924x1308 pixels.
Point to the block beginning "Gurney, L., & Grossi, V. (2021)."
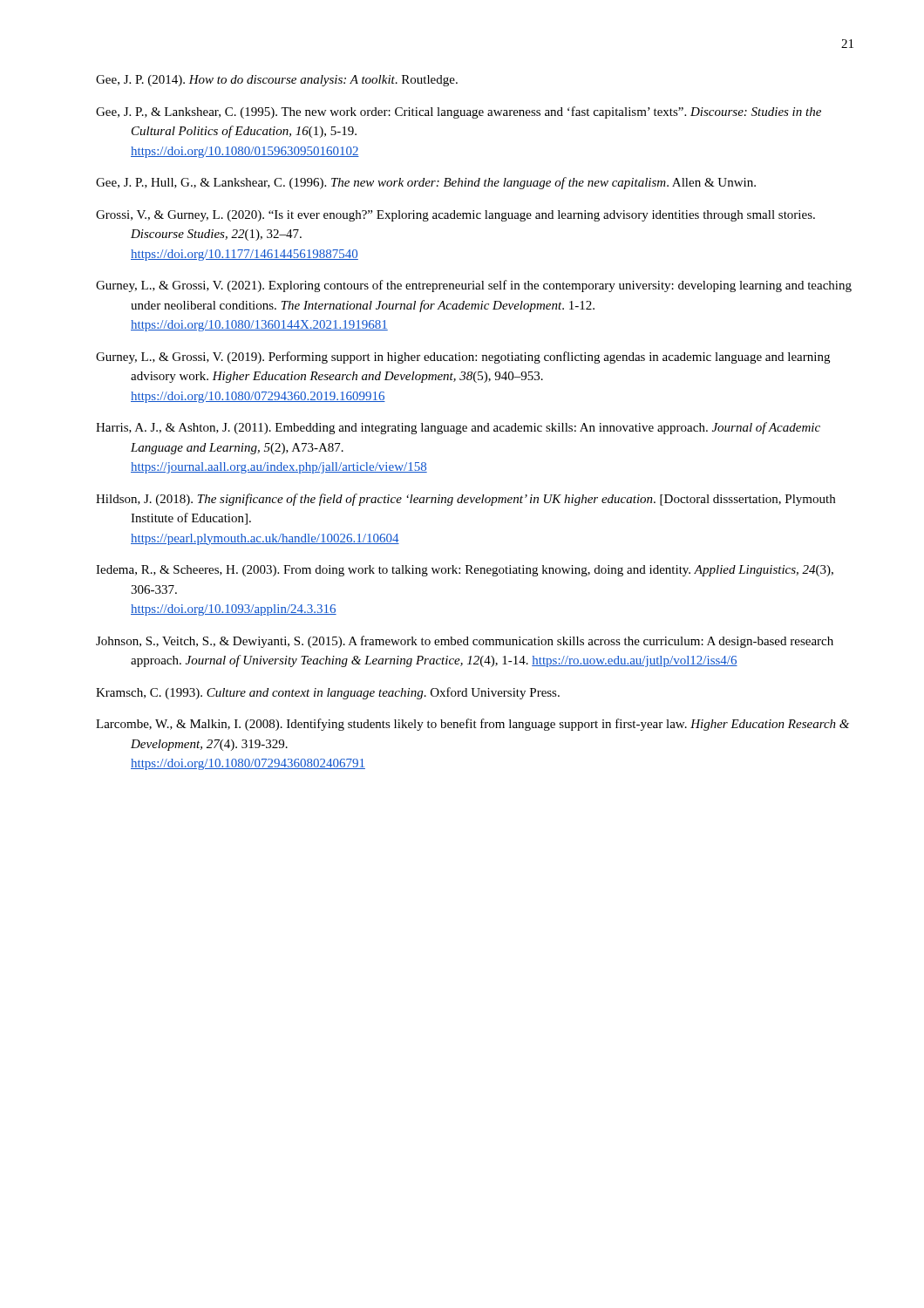pyautogui.click(x=474, y=305)
